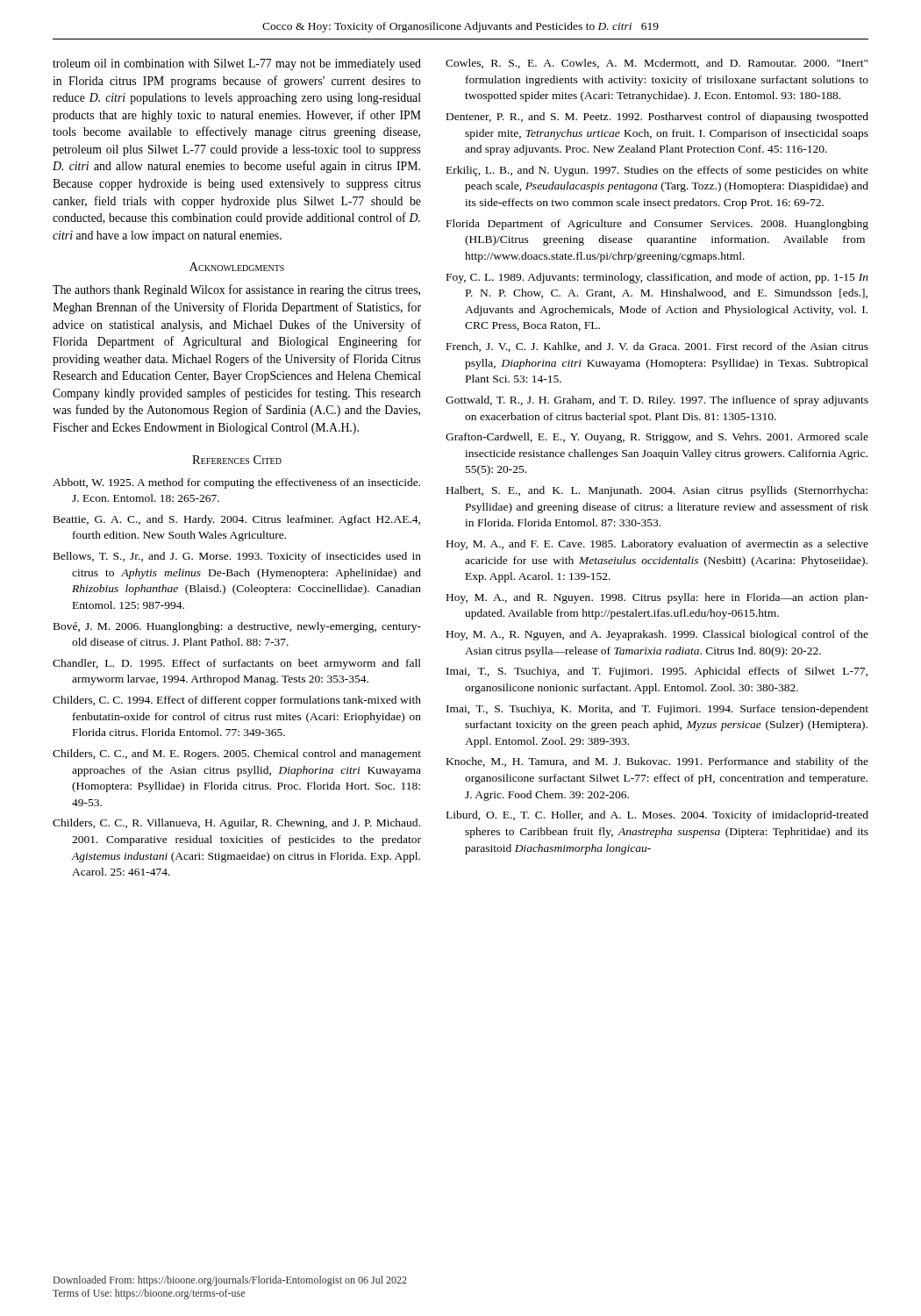921x1316 pixels.
Task: Click on the list item that reads "Childers, C. C., R. Villanueva,"
Action: tap(237, 847)
